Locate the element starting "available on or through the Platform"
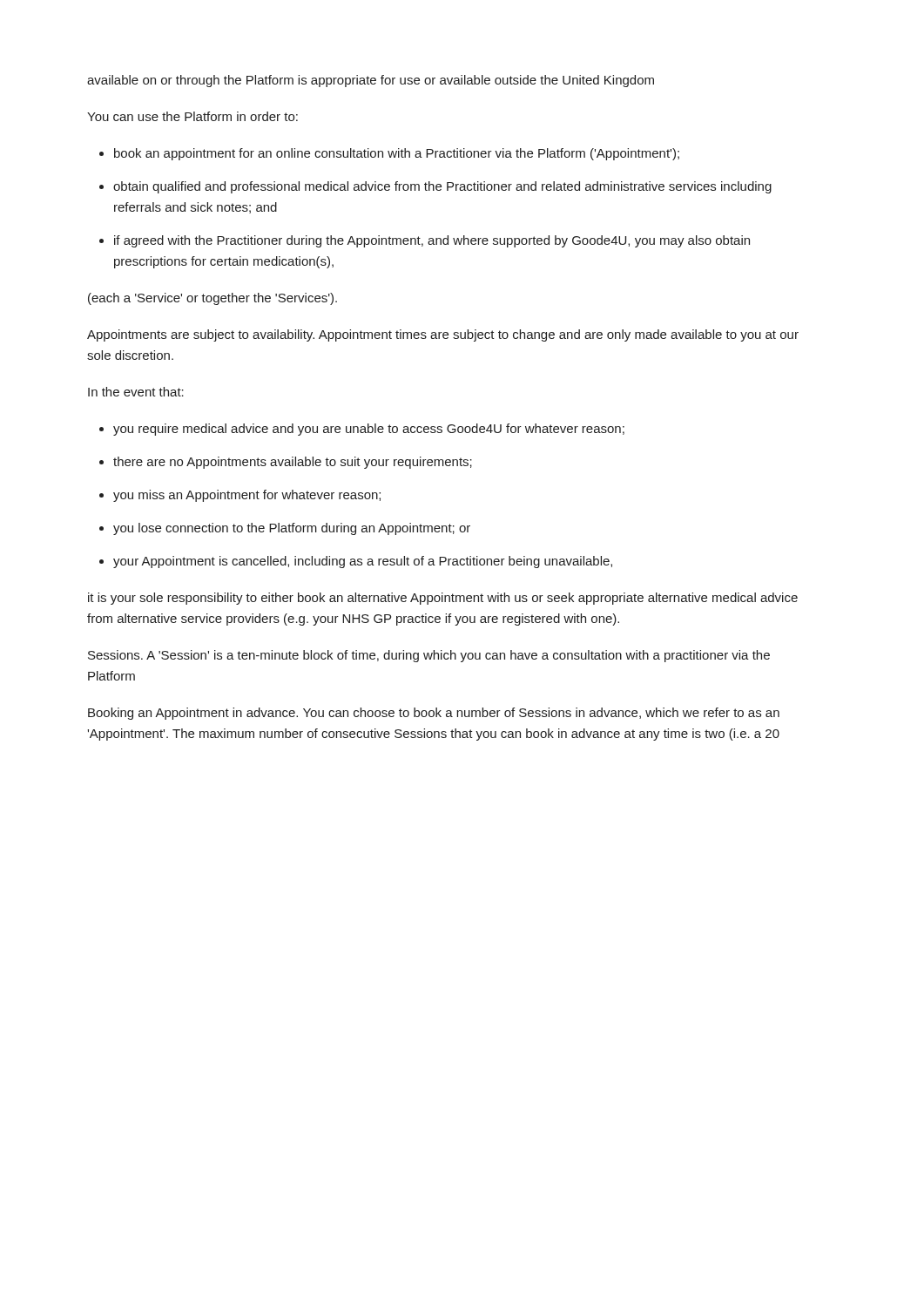Screen dimensions: 1307x924 (453, 80)
